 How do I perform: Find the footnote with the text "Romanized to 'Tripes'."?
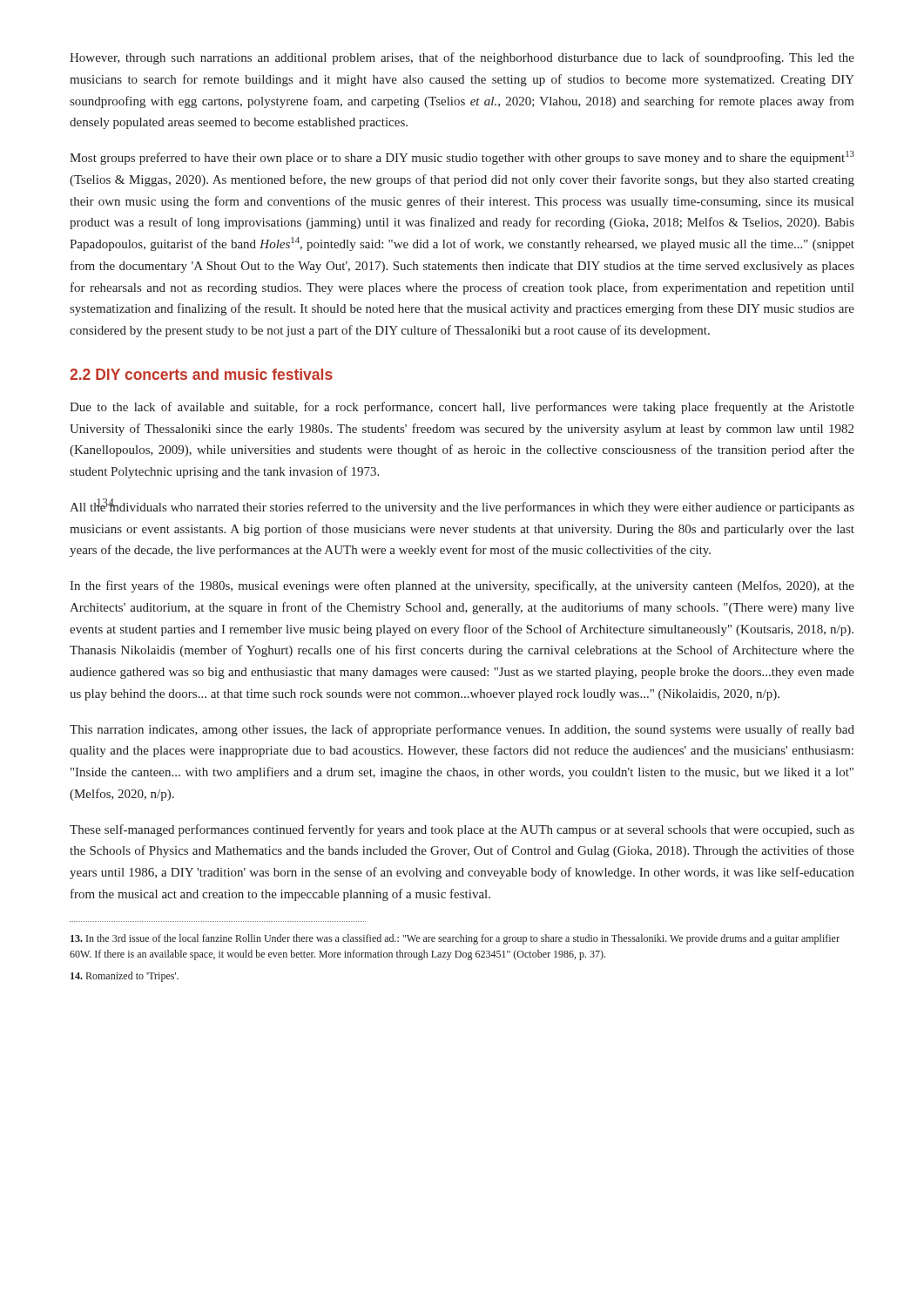[x=124, y=976]
